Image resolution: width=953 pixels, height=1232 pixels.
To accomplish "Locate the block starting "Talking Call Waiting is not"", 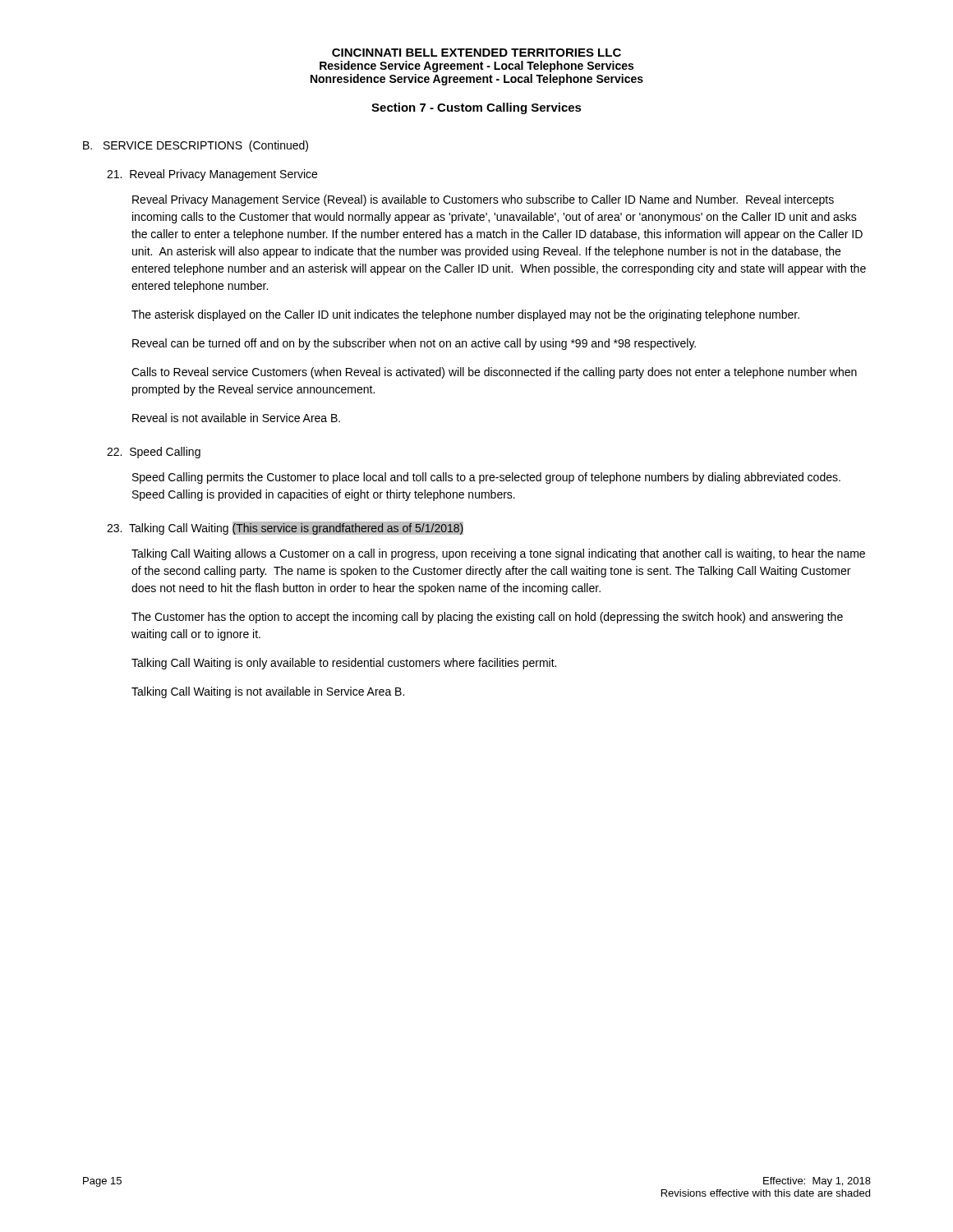I will point(268,692).
